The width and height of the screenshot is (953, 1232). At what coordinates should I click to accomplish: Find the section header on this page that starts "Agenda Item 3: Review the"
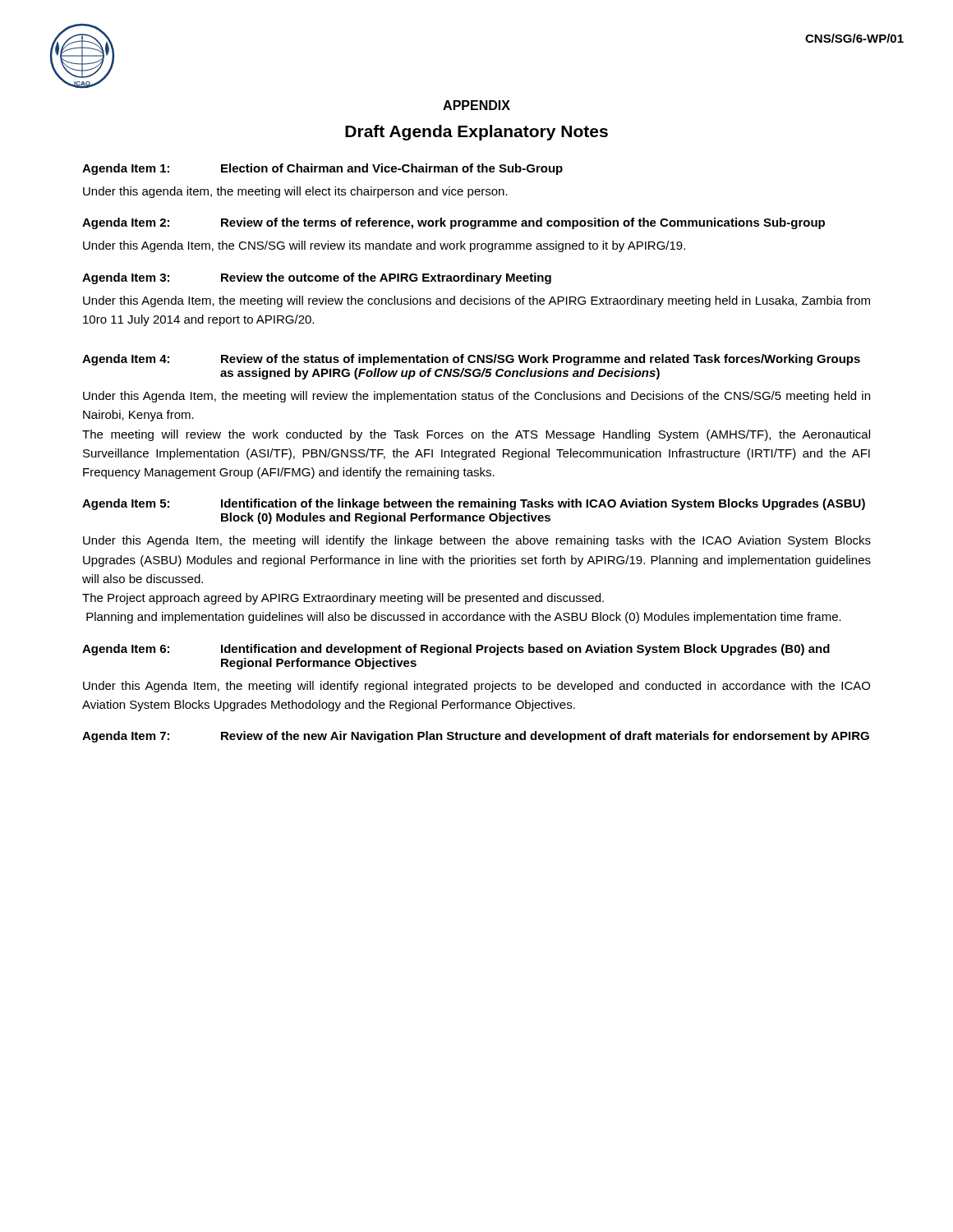pos(317,277)
